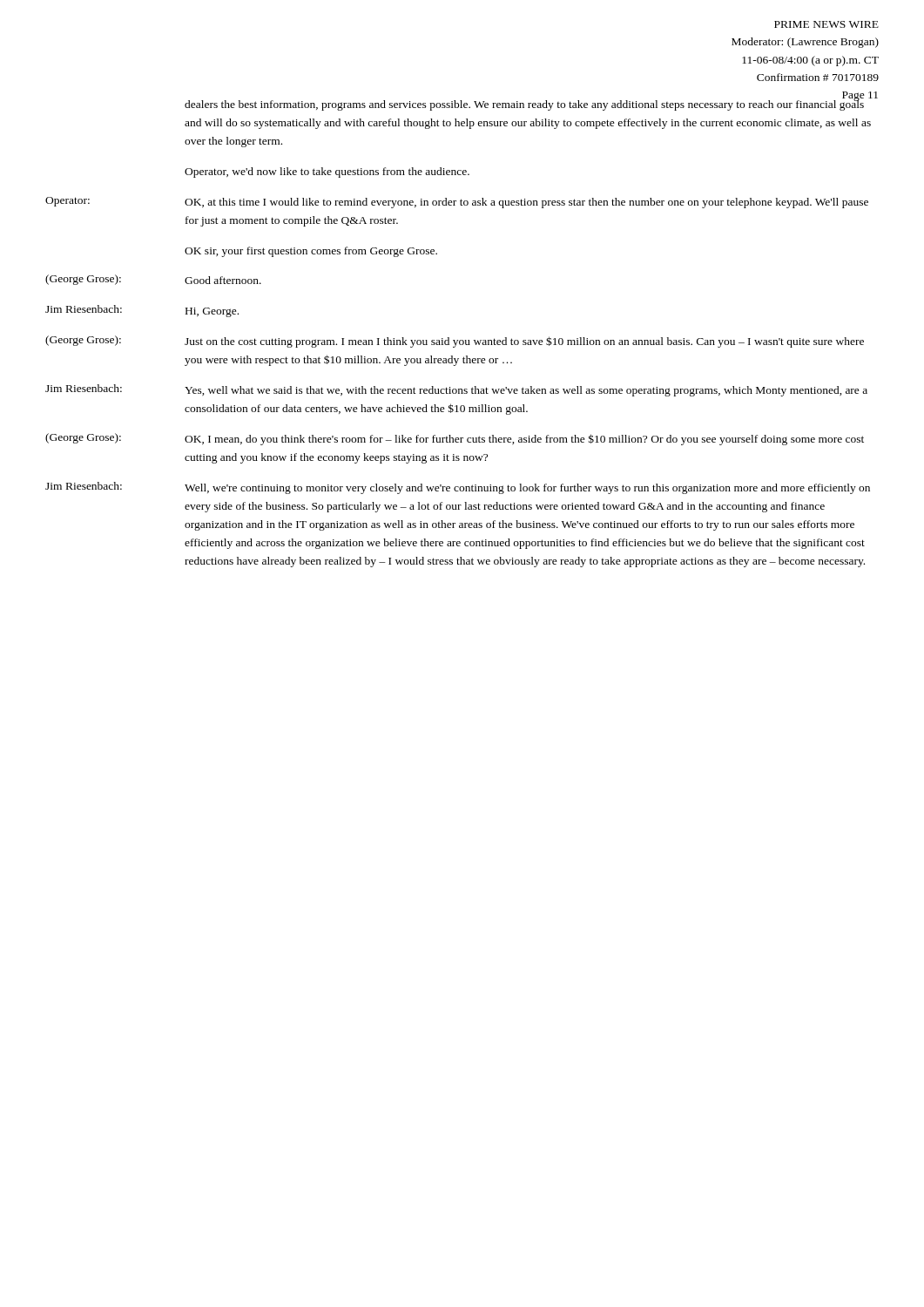Select the element starting "dealers the best information, programs"

532,123
